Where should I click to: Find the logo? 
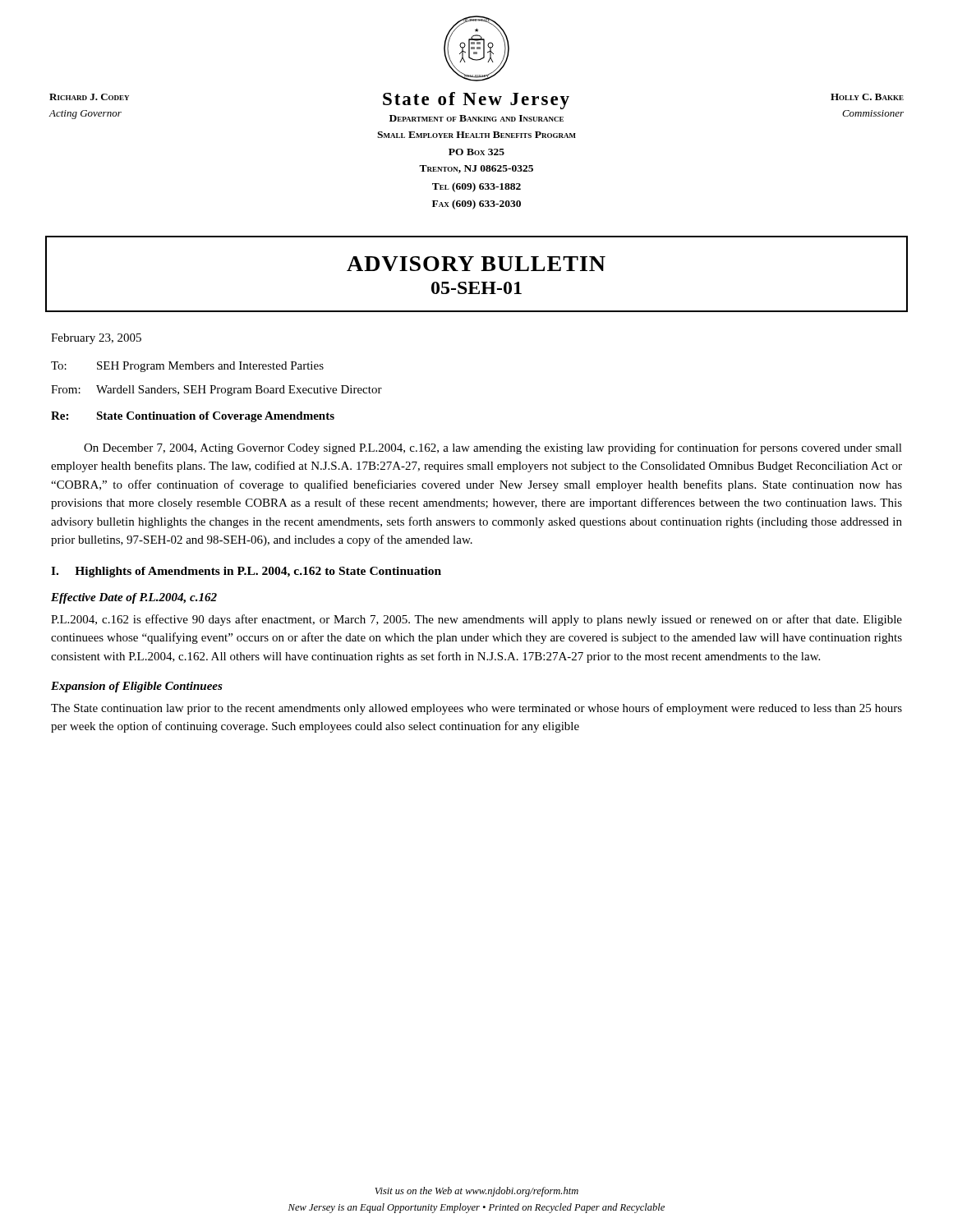tap(476, 43)
